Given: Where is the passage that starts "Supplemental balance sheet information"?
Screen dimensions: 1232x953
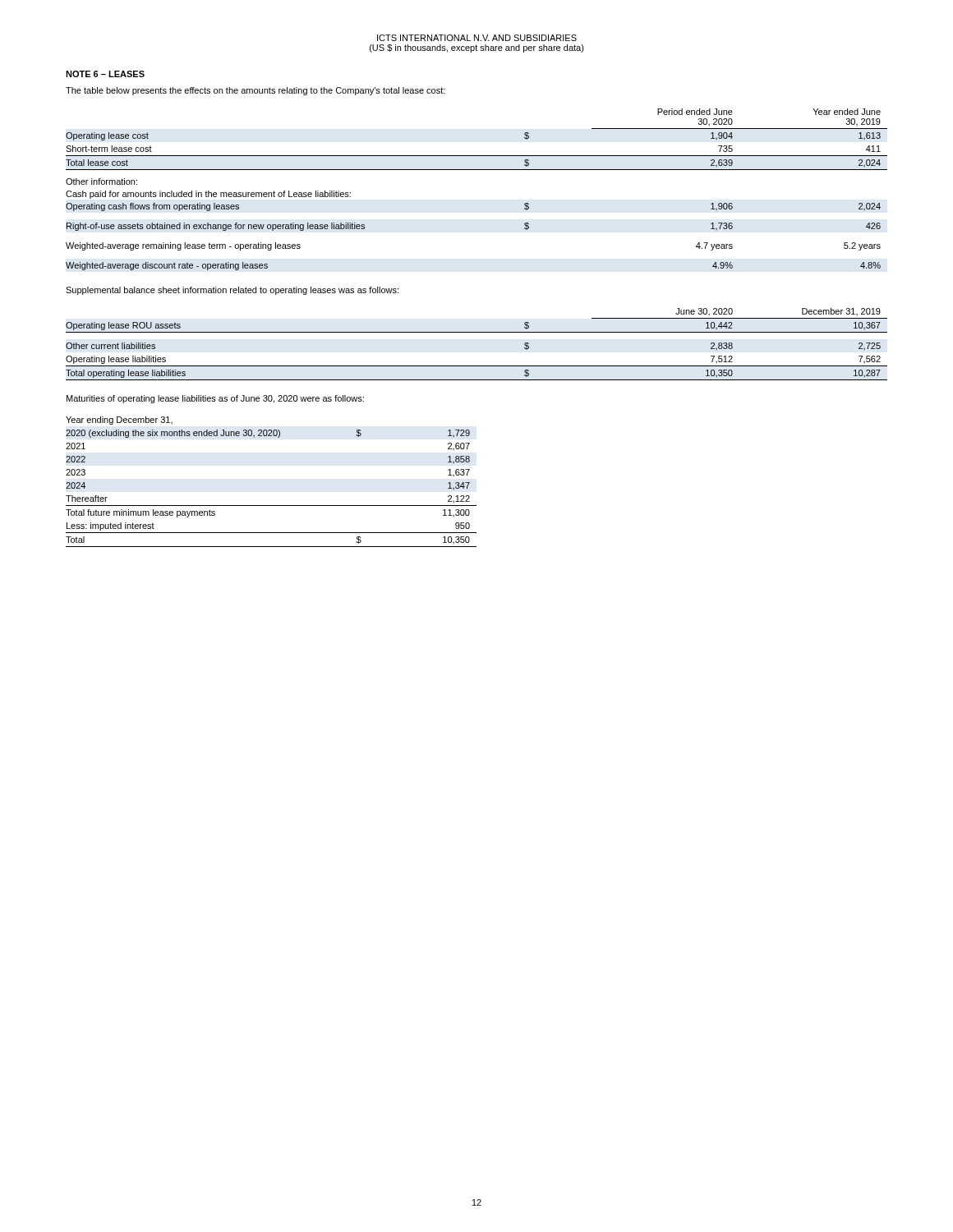Looking at the screenshot, I should (233, 290).
